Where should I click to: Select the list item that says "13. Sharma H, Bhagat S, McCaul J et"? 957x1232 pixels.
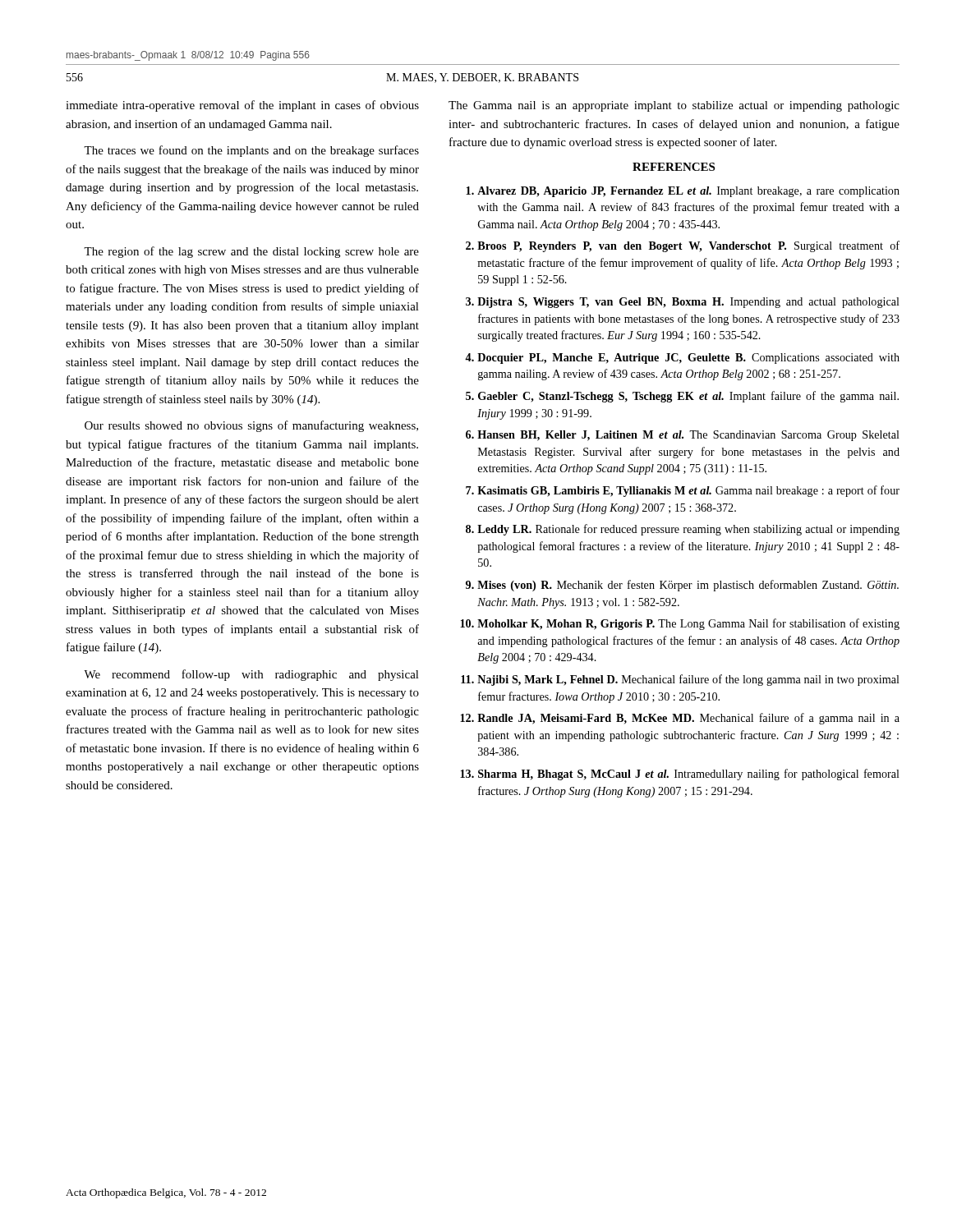[674, 782]
